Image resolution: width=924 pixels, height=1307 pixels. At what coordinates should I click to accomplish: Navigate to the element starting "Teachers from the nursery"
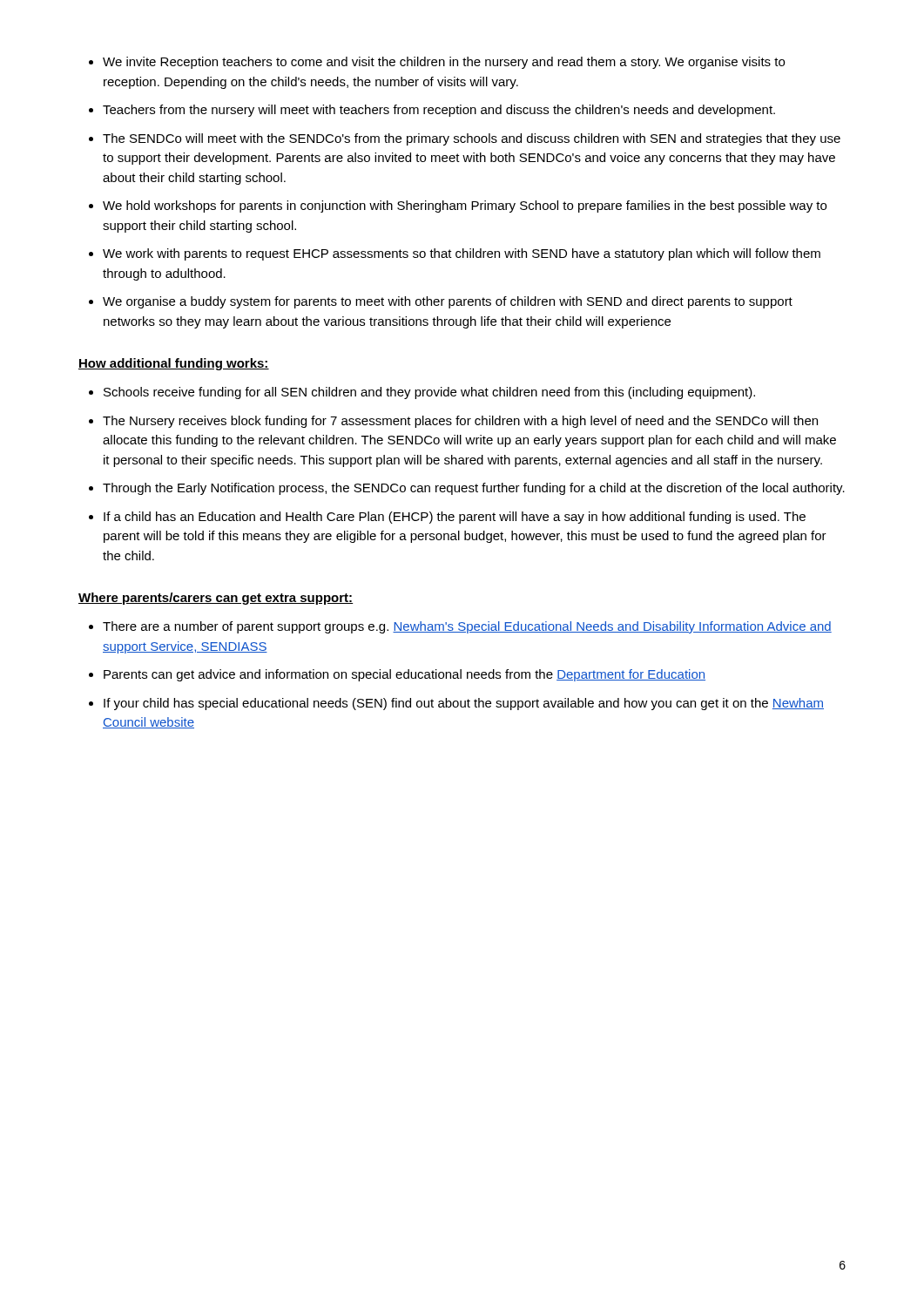[x=474, y=110]
